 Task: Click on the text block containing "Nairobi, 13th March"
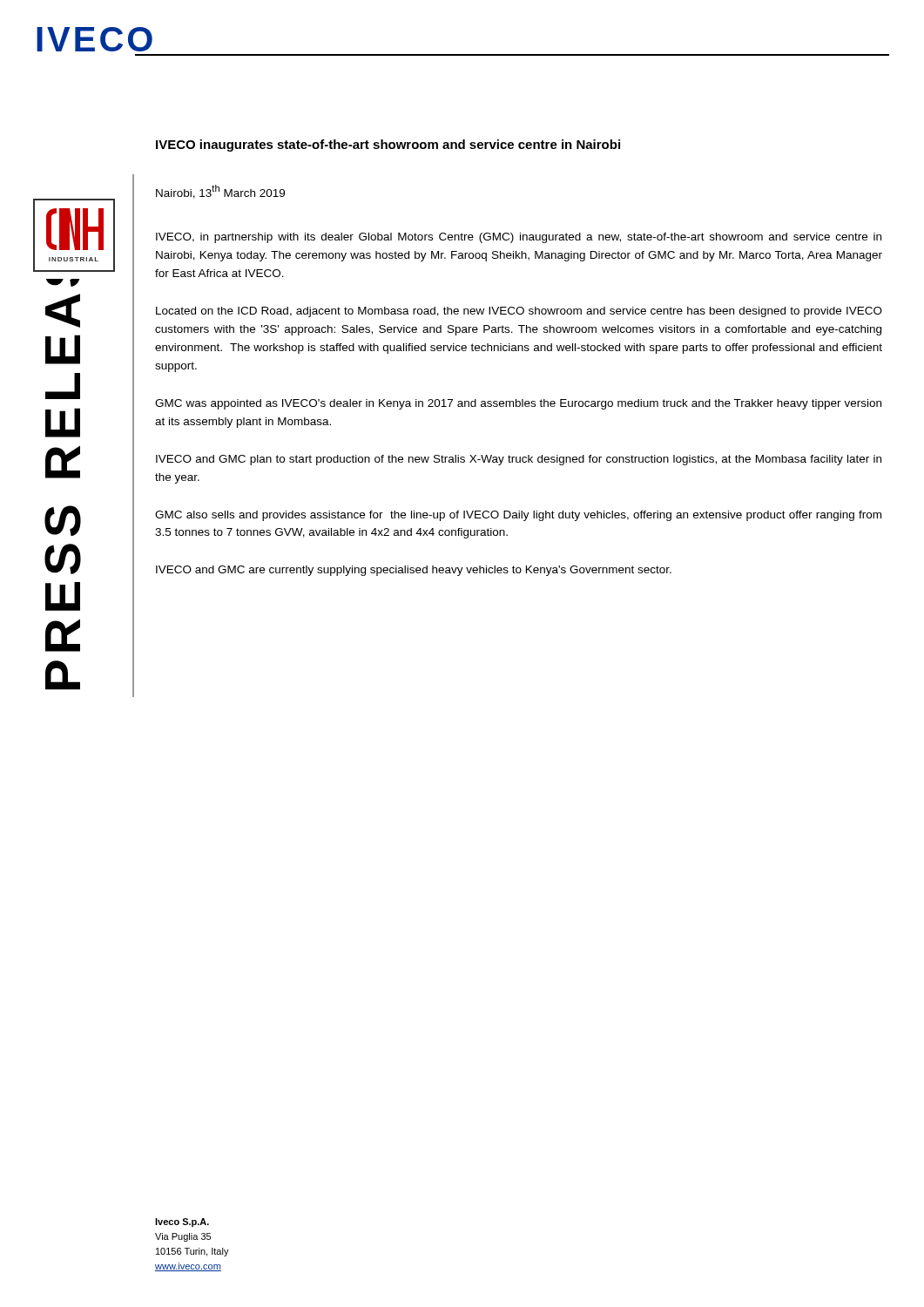pyautogui.click(x=220, y=191)
